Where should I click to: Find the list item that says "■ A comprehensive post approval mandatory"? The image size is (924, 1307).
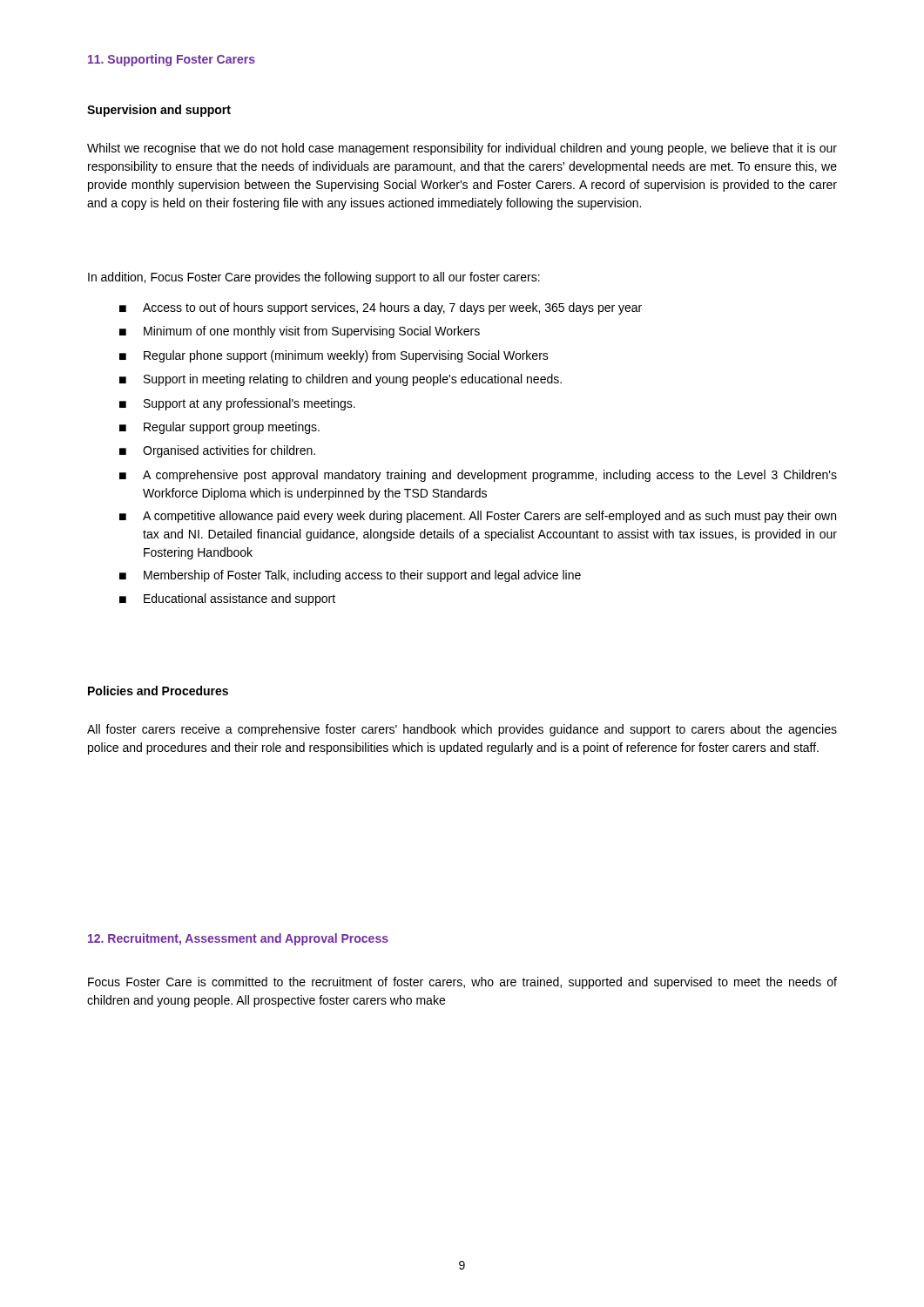click(478, 484)
